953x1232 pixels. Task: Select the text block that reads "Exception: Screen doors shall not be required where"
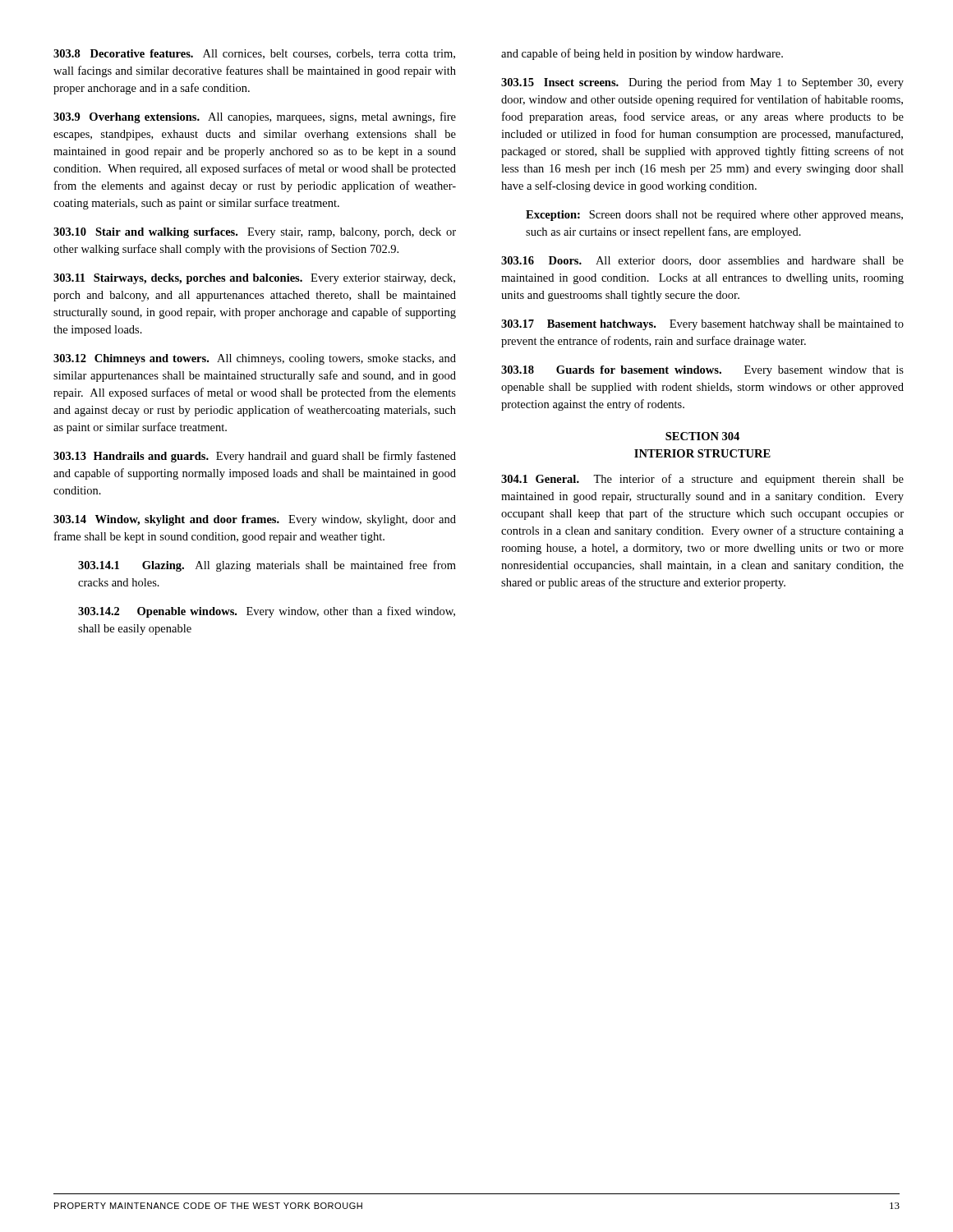coord(715,223)
